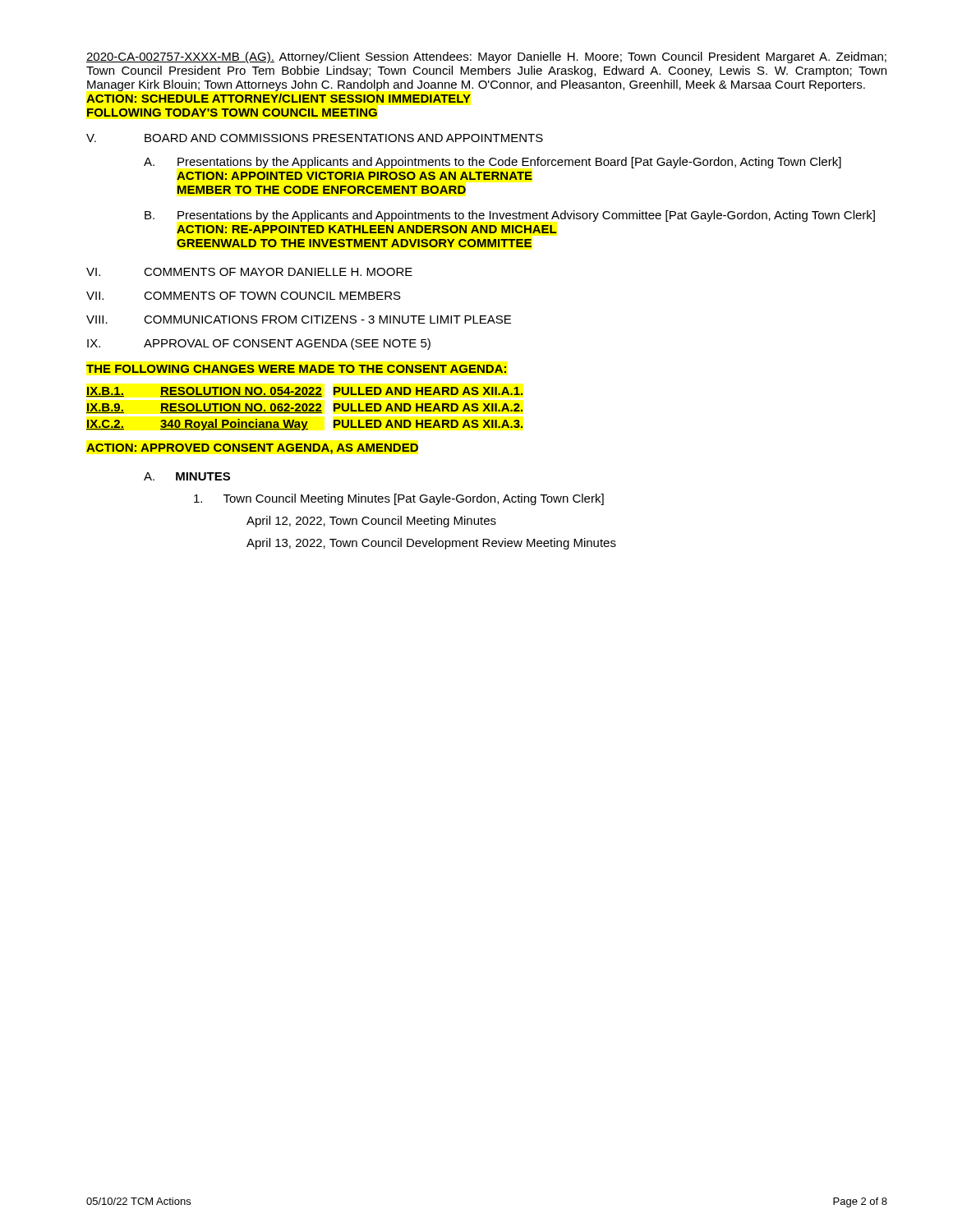The image size is (953, 1232).
Task: Find the element starting "Town Council Meeting Minutes [Pat Gayle-Gordon,"
Action: (x=487, y=498)
